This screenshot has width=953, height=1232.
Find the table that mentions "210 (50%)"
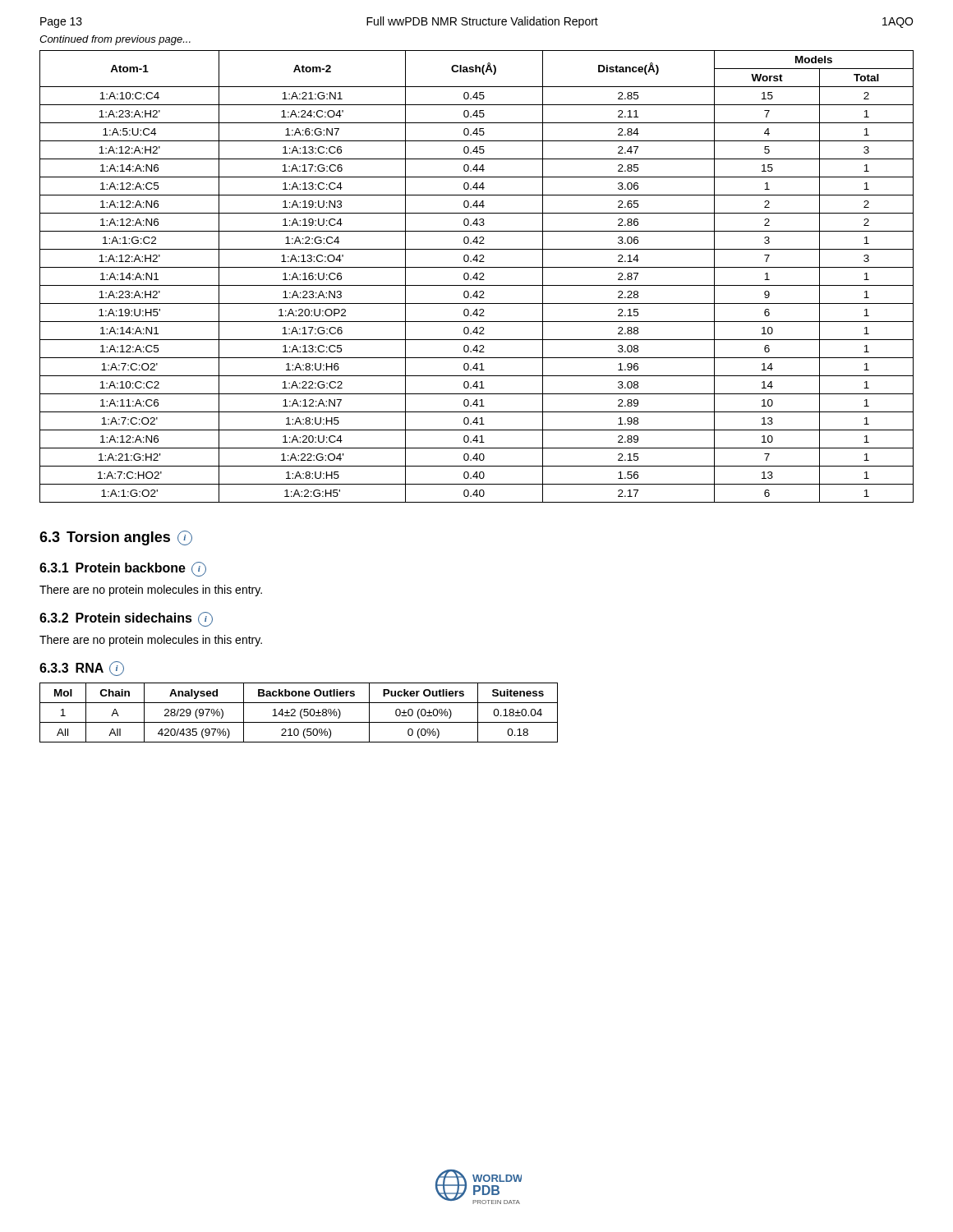pos(476,713)
